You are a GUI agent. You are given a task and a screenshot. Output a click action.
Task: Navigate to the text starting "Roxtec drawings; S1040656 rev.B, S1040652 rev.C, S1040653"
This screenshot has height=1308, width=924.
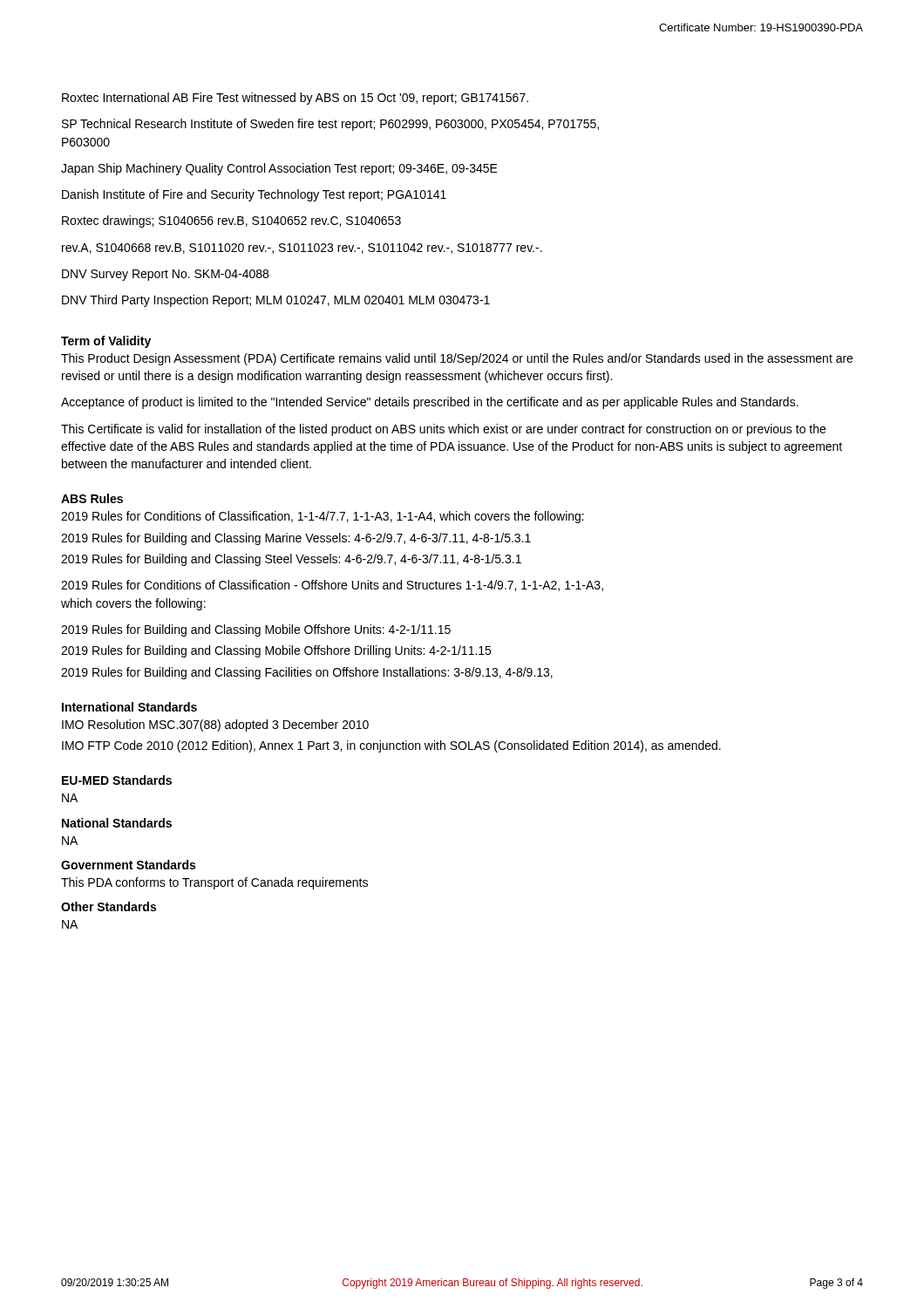231,221
